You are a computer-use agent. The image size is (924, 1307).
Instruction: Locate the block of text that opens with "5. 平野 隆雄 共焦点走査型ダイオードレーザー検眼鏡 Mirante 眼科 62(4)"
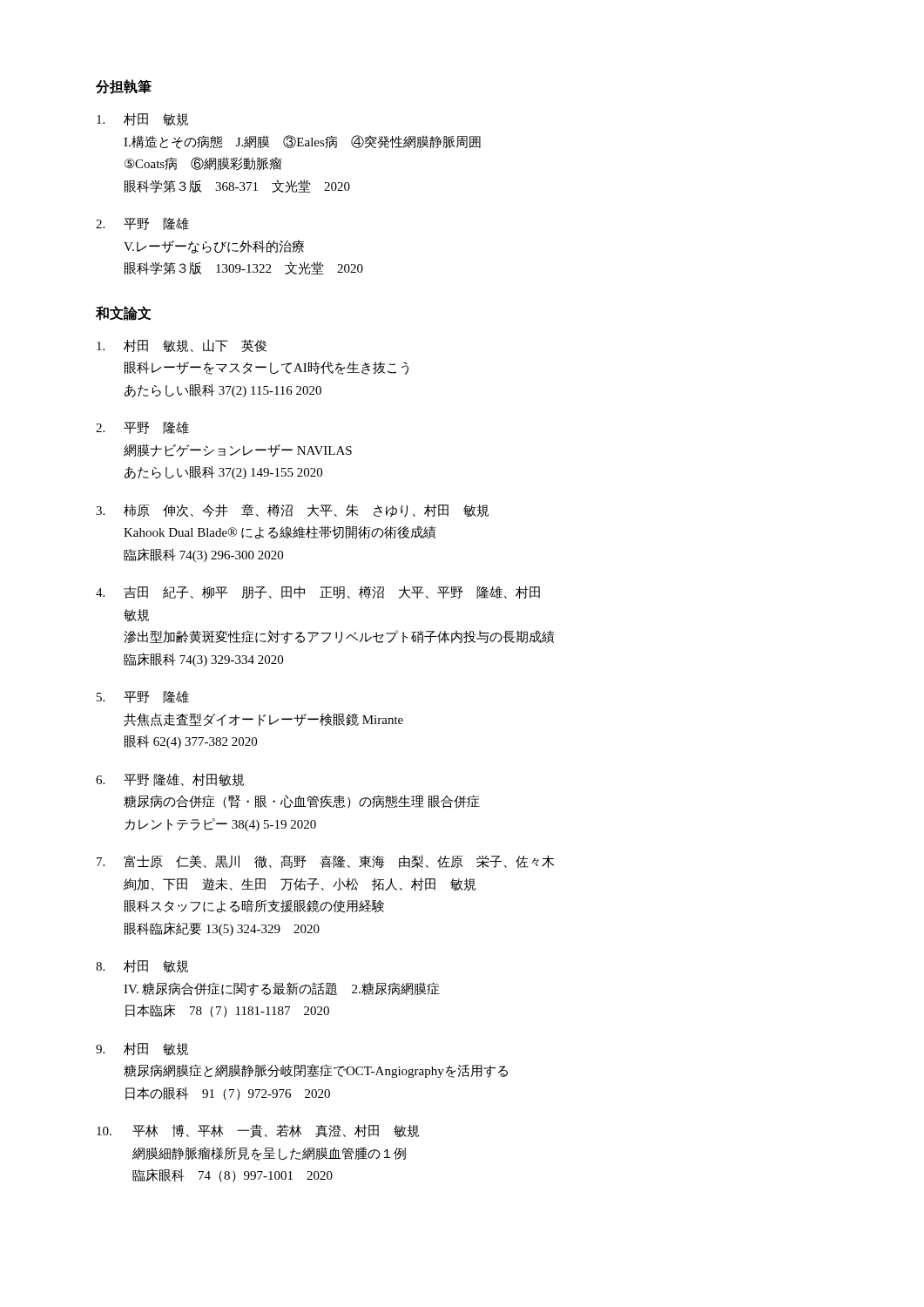143,697
